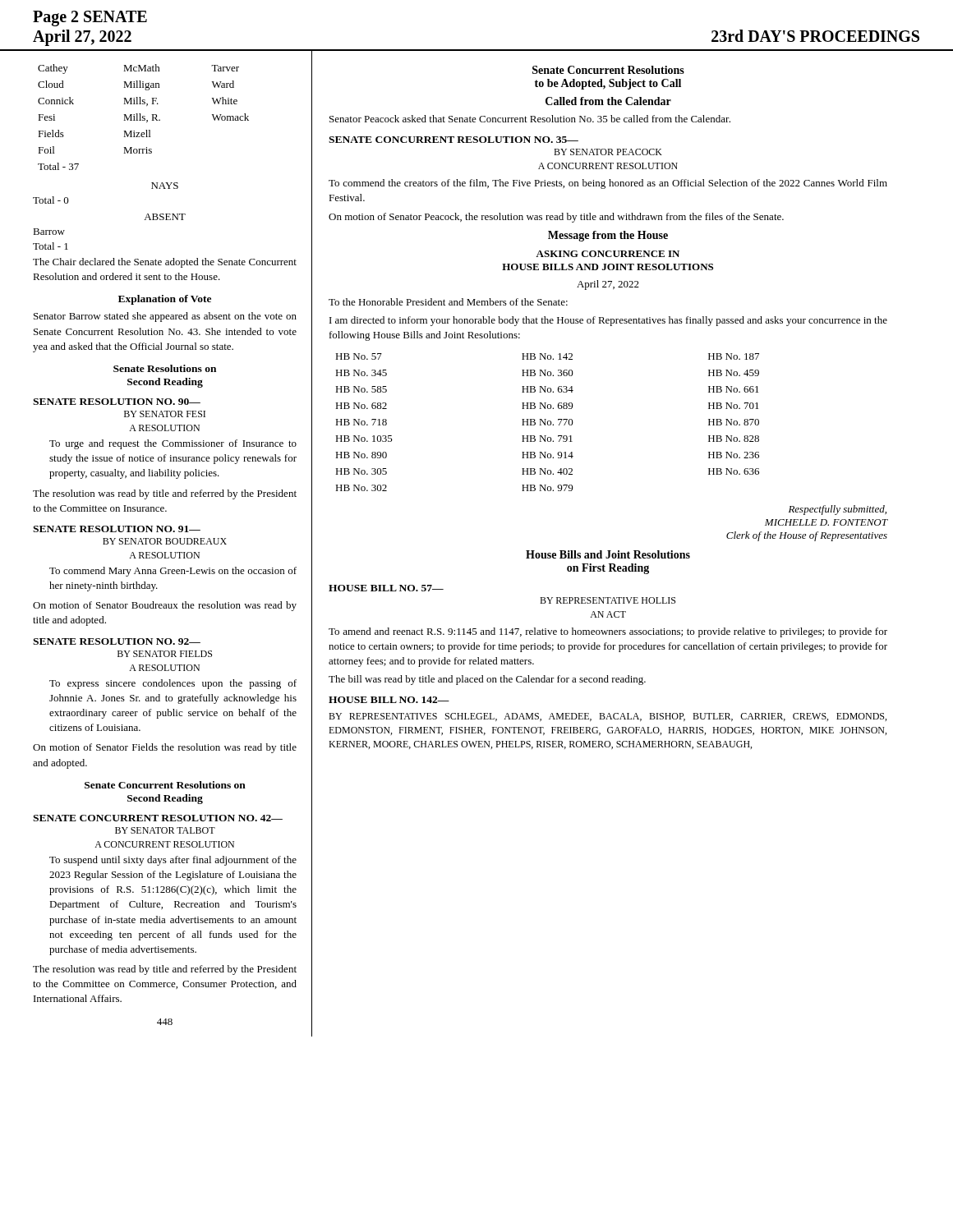Image resolution: width=953 pixels, height=1232 pixels.
Task: Locate the element starting "Senate Concurrent Resolutions"
Action: pos(165,792)
